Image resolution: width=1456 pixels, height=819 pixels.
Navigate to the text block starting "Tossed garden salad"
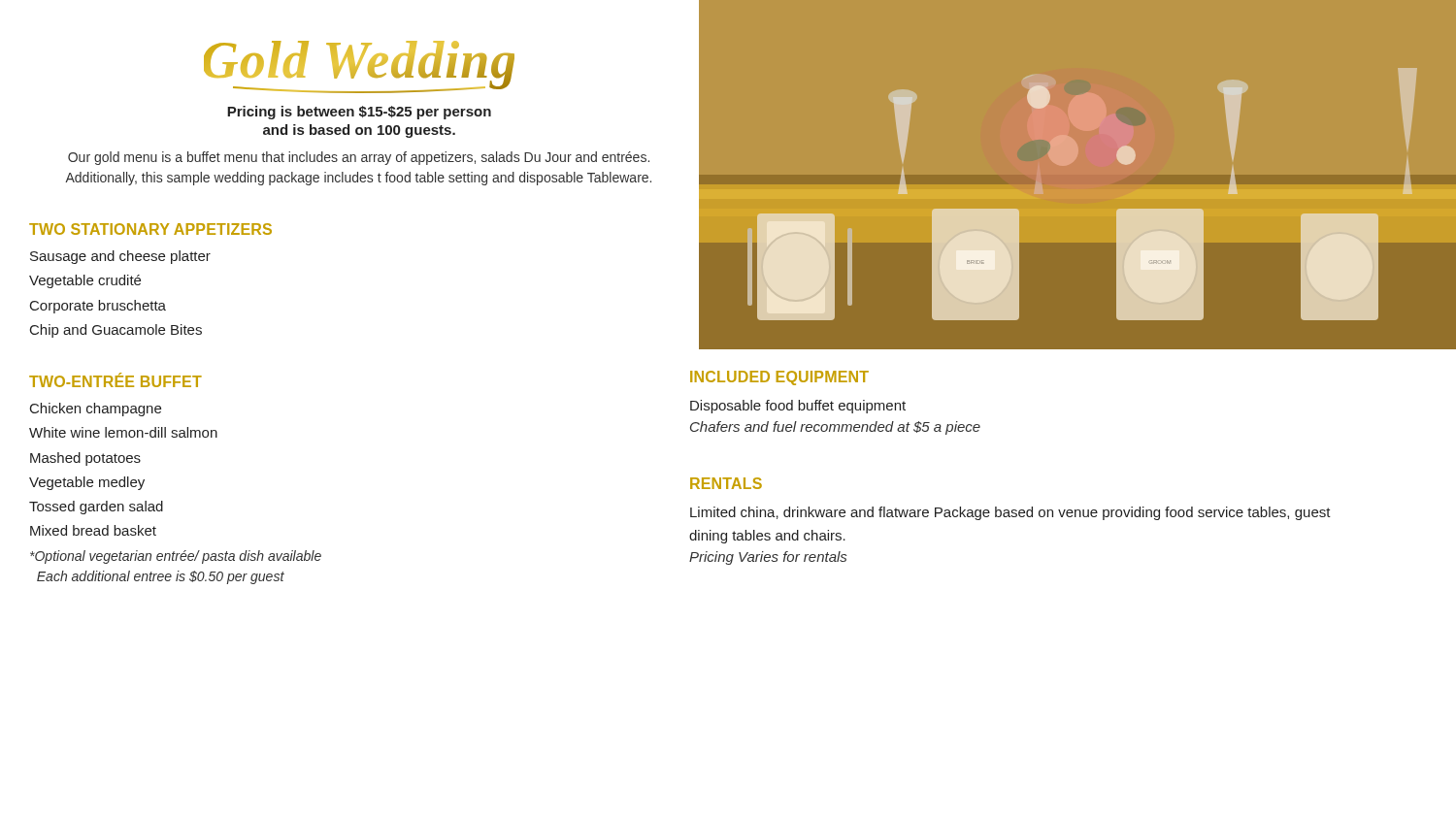[96, 506]
